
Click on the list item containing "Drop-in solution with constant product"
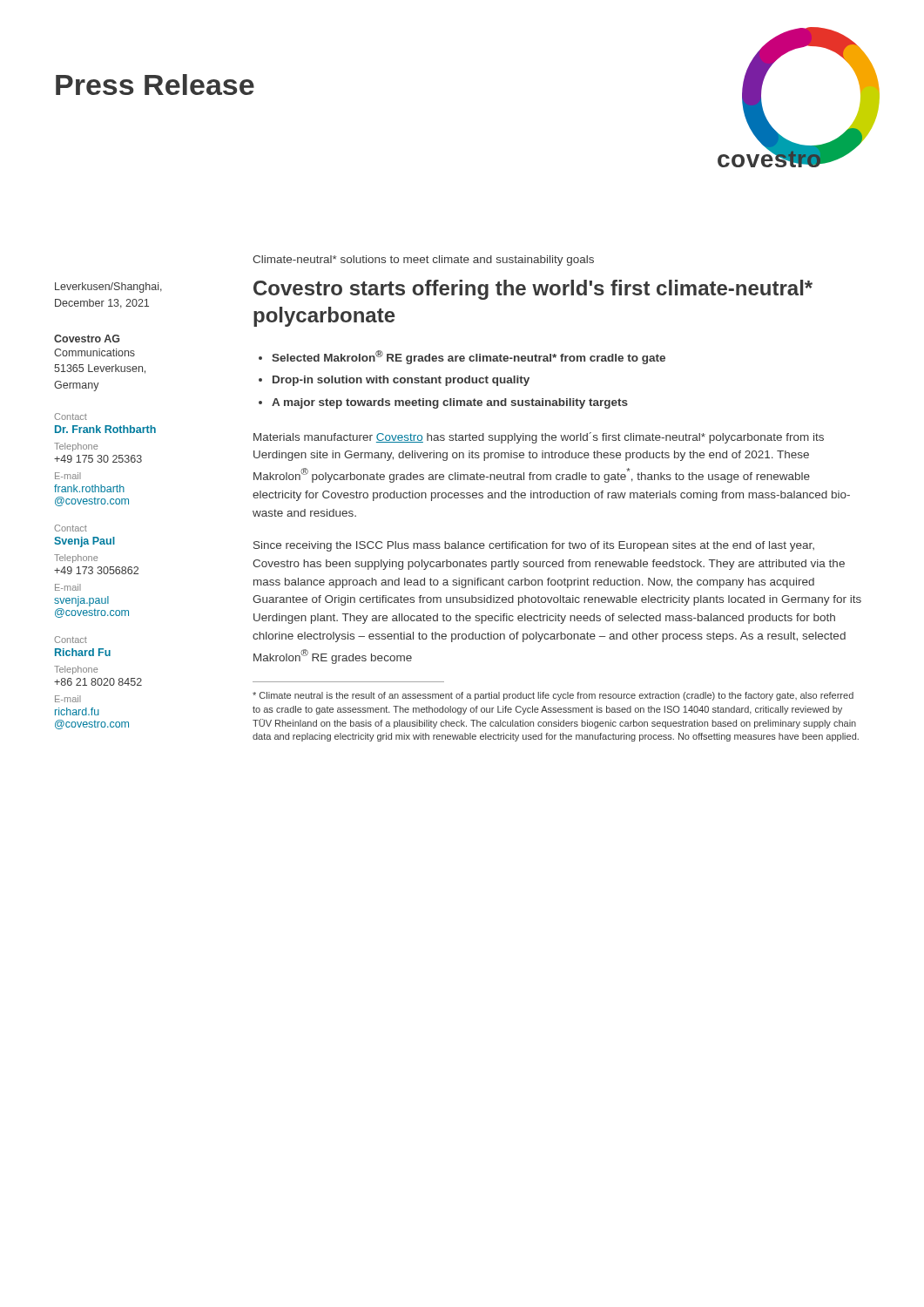click(401, 380)
